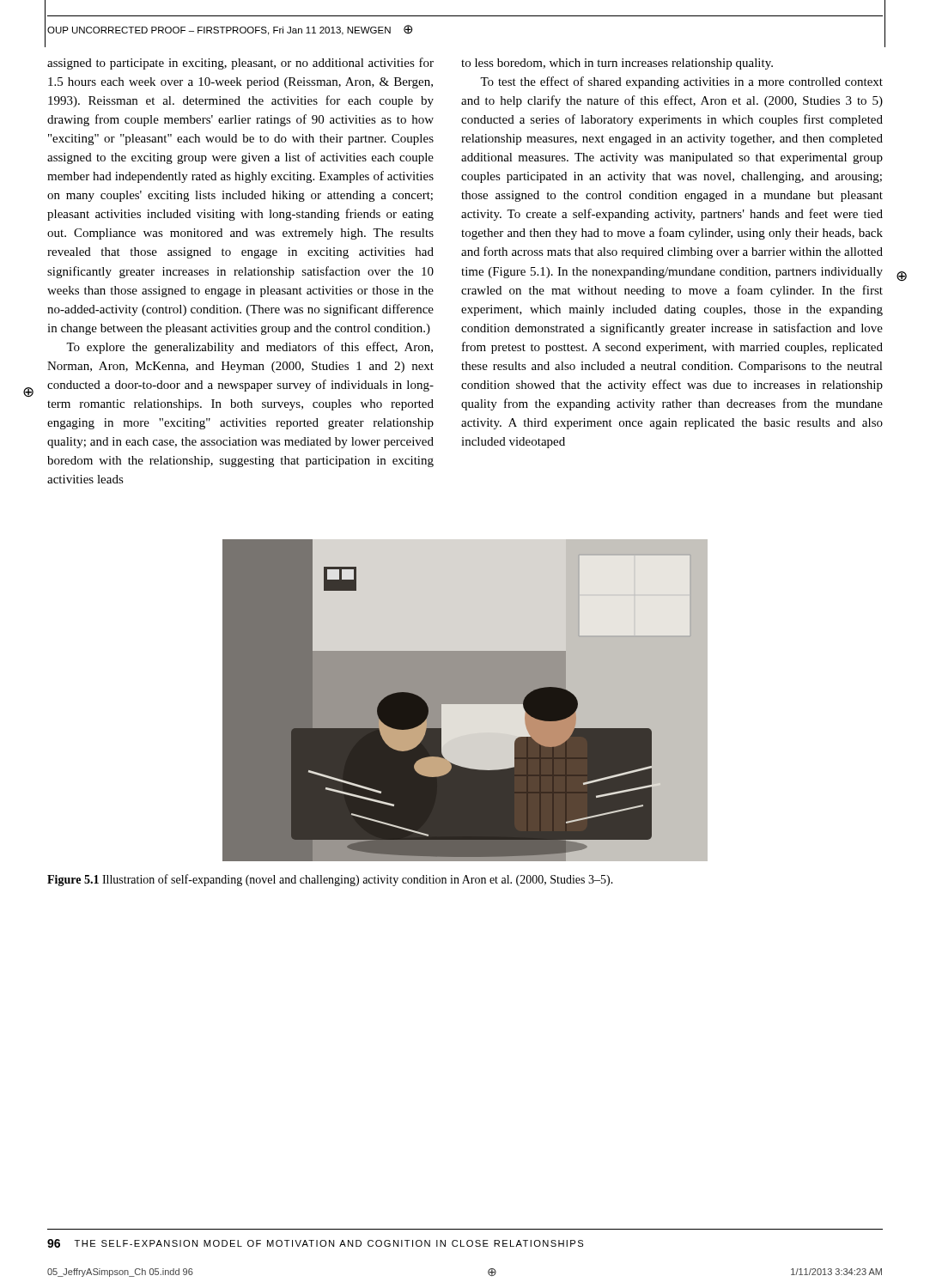The image size is (930, 1288).
Task: Select the element starting "Figure 5.1 Illustration"
Action: (465, 880)
